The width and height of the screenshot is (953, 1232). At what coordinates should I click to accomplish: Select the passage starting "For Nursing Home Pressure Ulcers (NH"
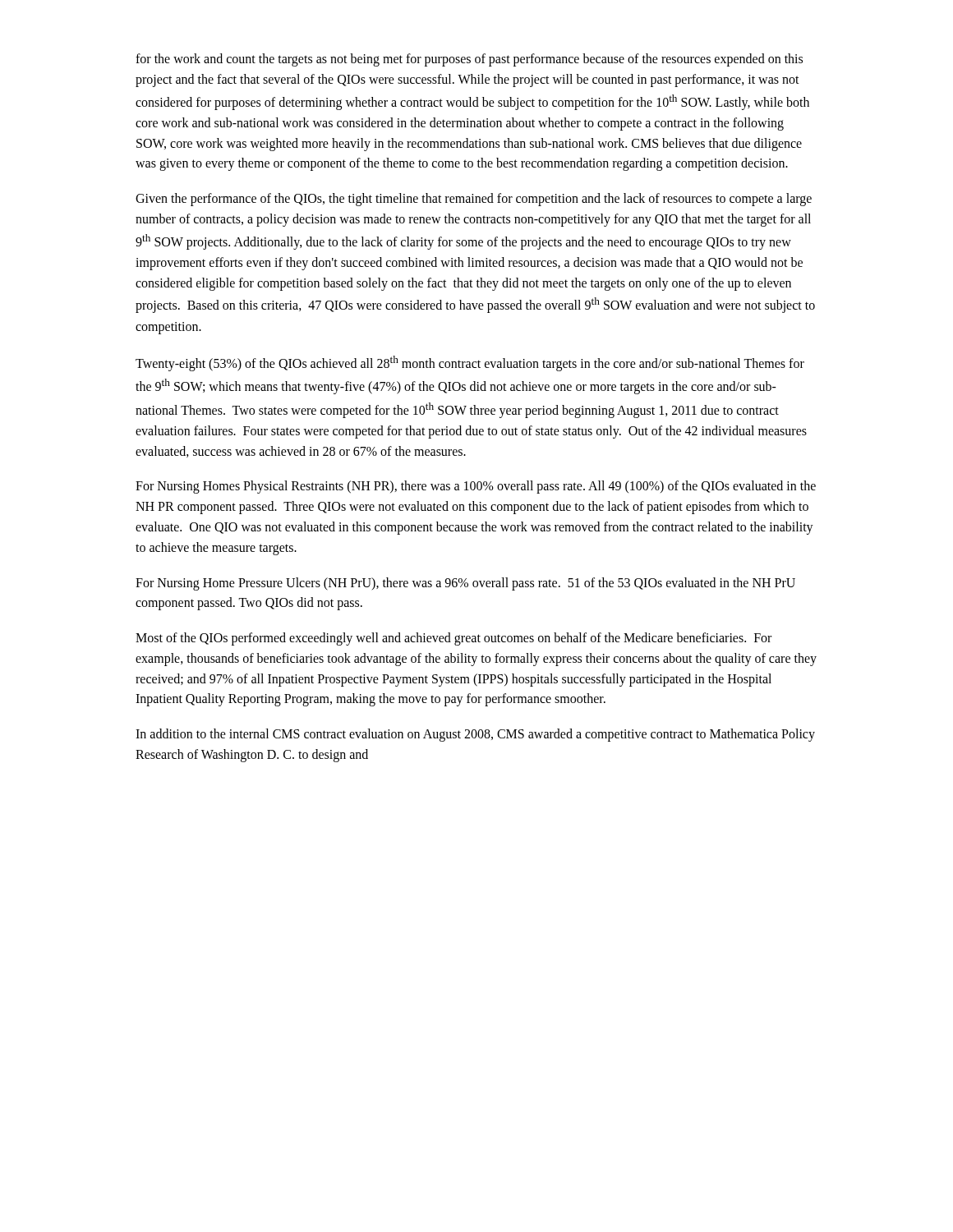click(x=466, y=593)
